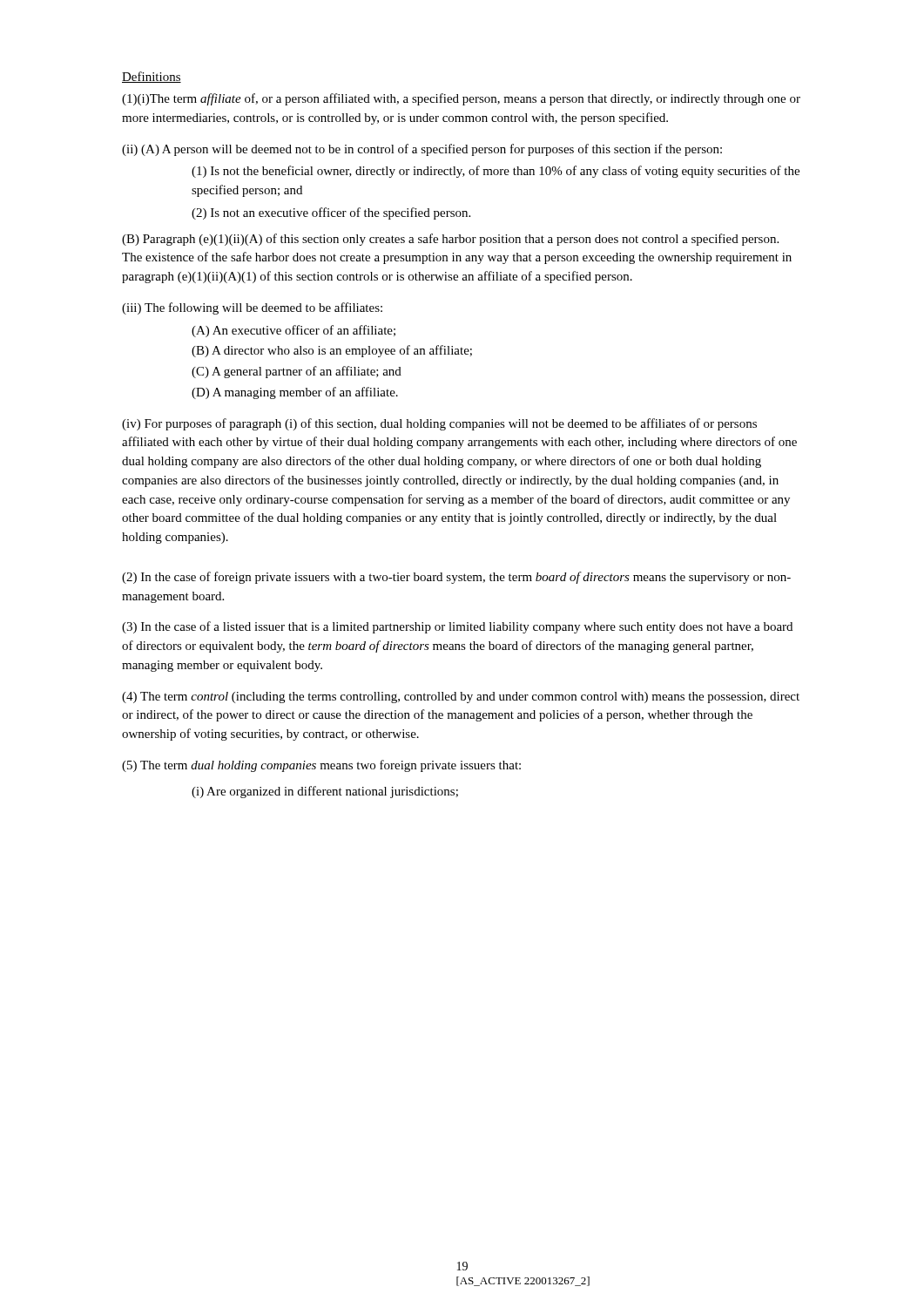Screen dimensions: 1307x924
Task: Click on the text block that says "(3) In the case of a"
Action: pos(458,646)
